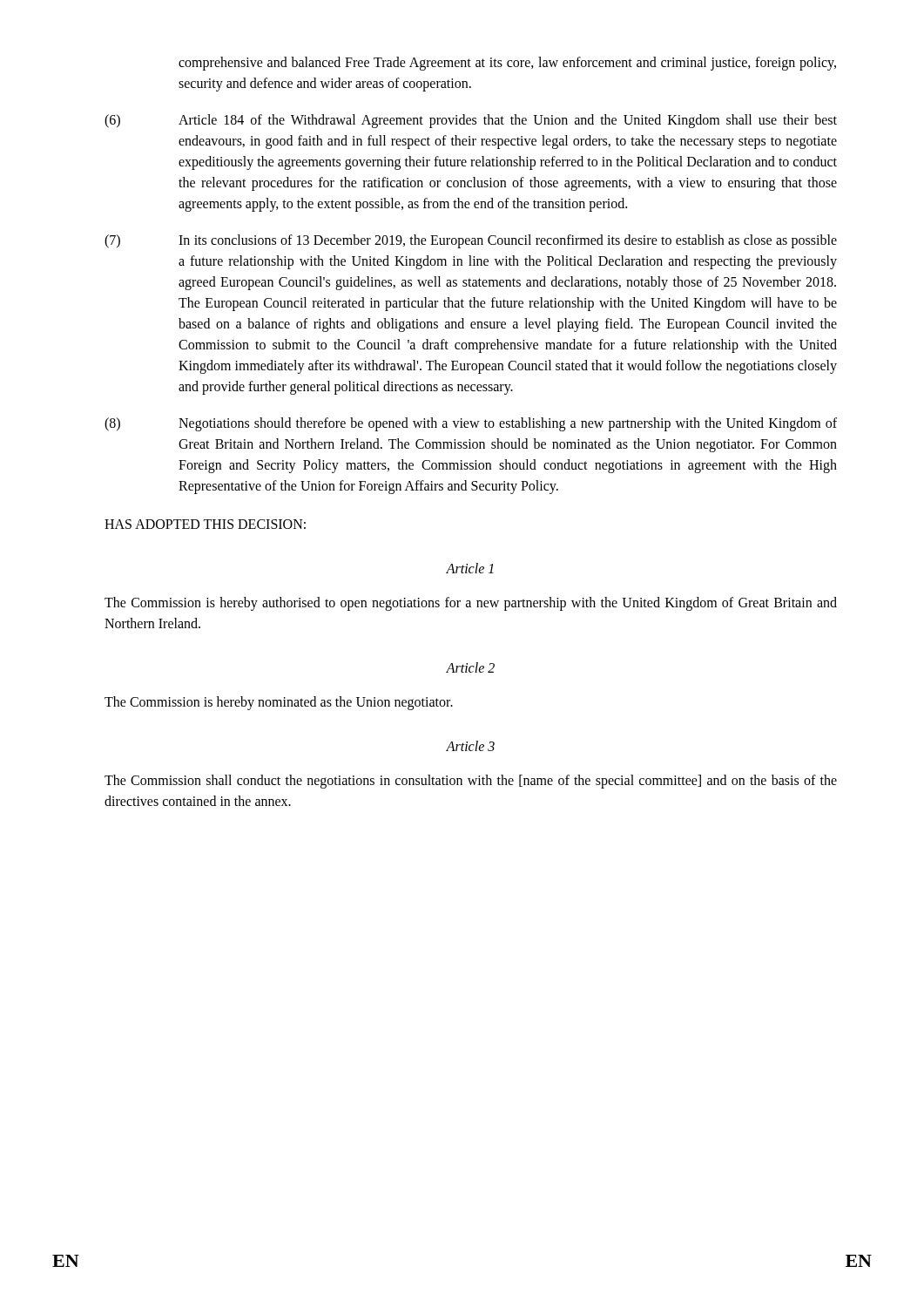Find the text that says "HAS ADOPTED THIS DECISION:"

[x=206, y=524]
